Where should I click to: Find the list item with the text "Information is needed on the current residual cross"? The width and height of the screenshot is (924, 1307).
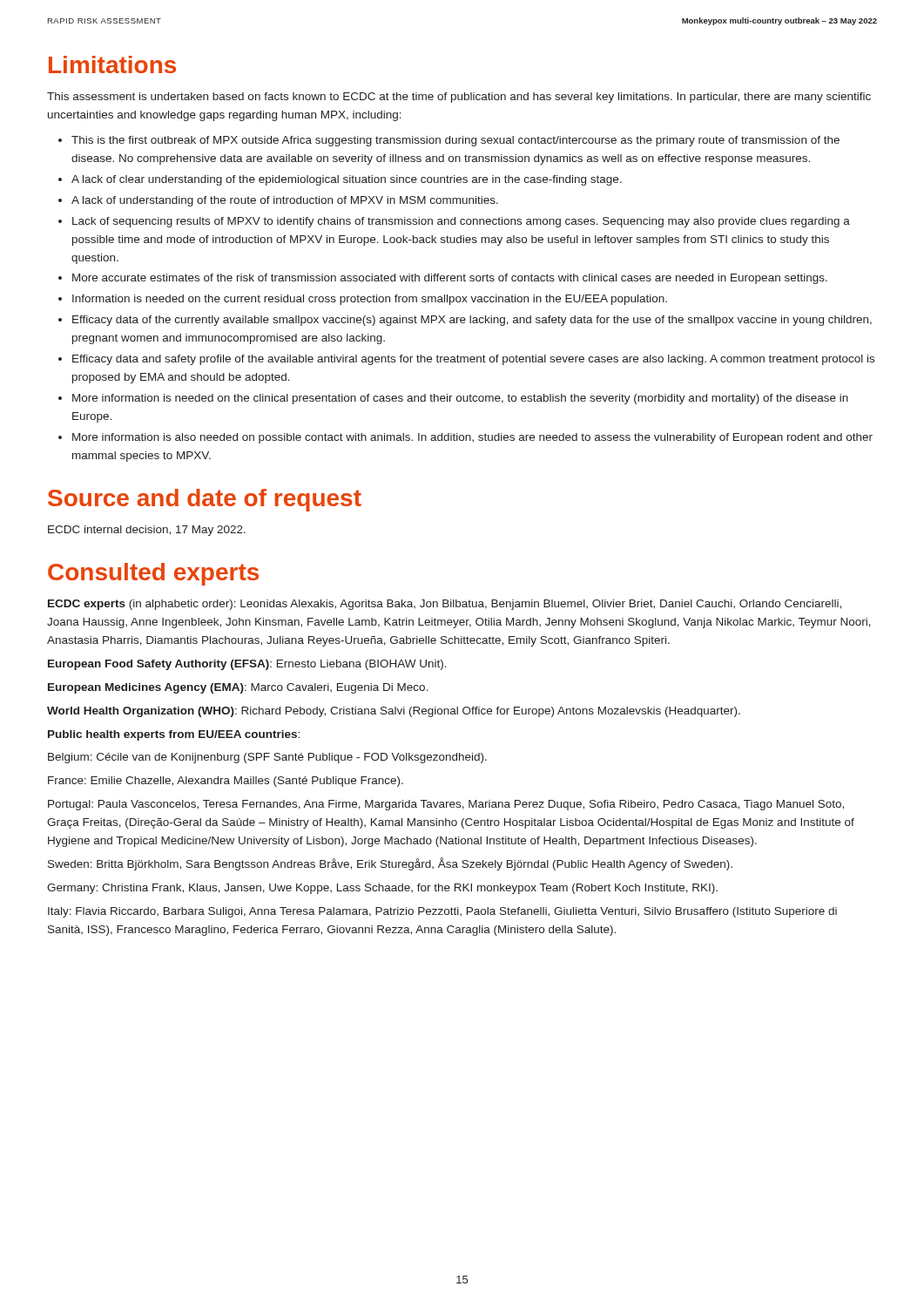(370, 299)
